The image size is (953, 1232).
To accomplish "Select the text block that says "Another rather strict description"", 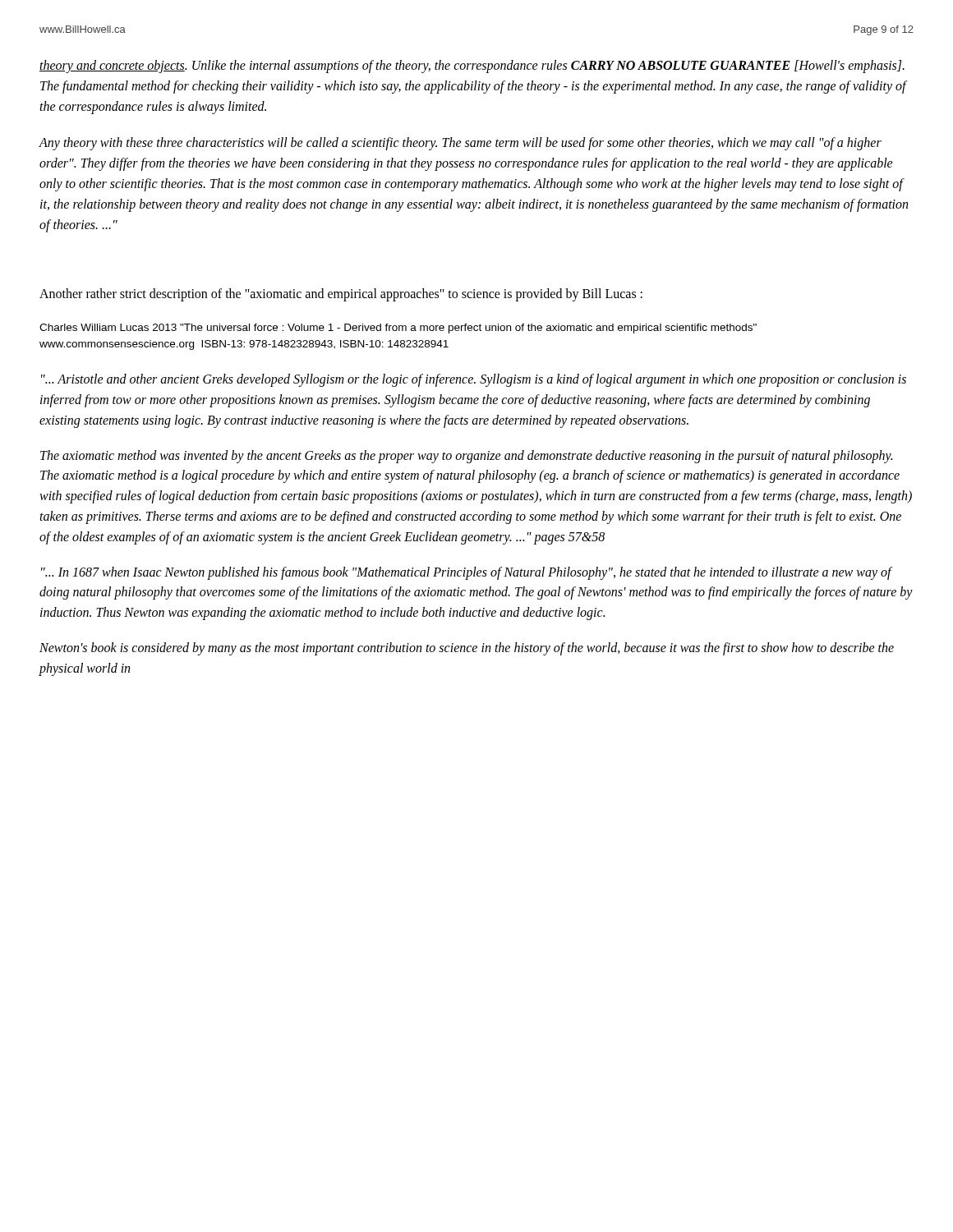I will pyautogui.click(x=341, y=294).
